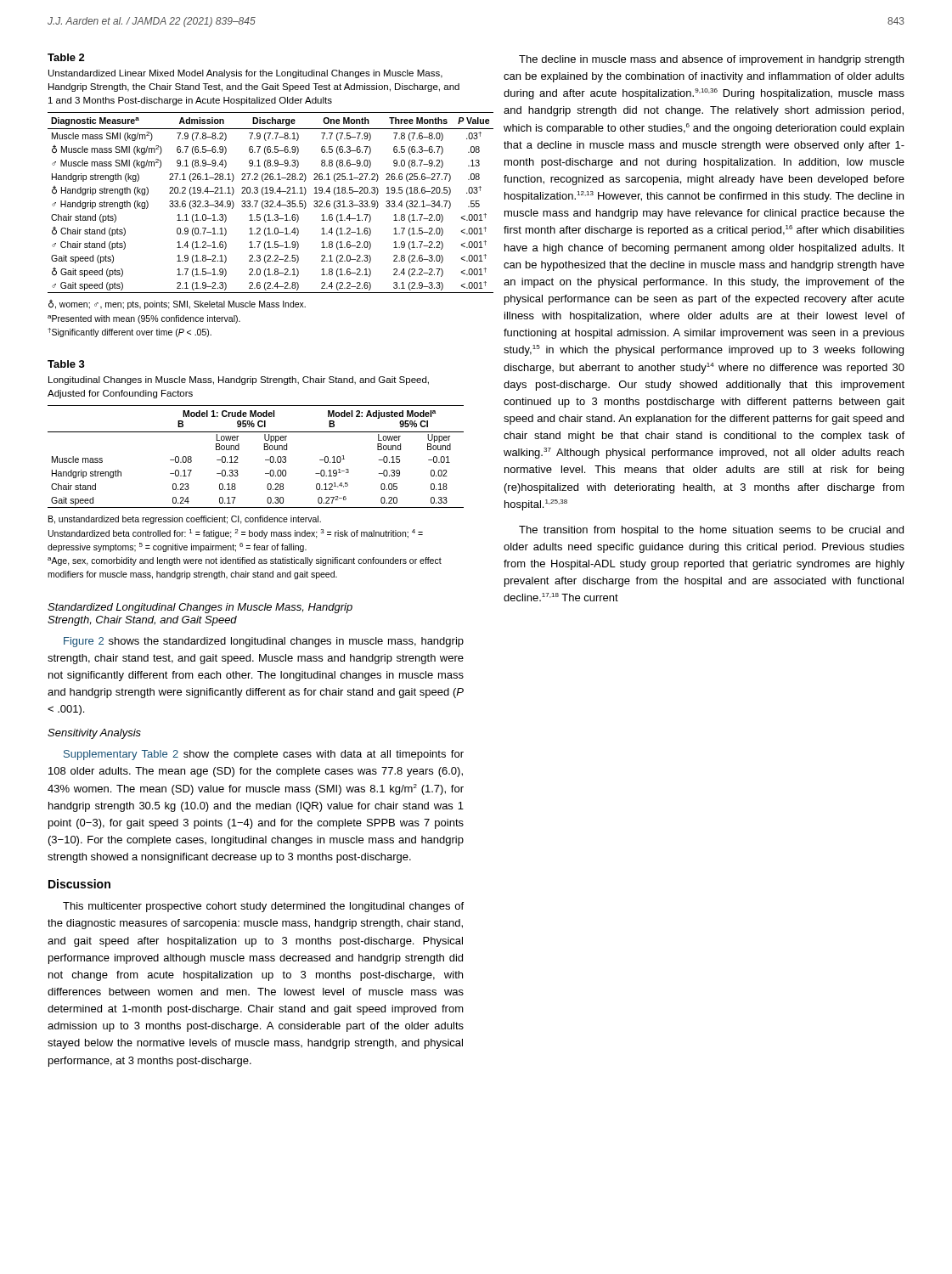Locate the text block that reads "This multicenter prospective cohort study determined"

pyautogui.click(x=256, y=984)
